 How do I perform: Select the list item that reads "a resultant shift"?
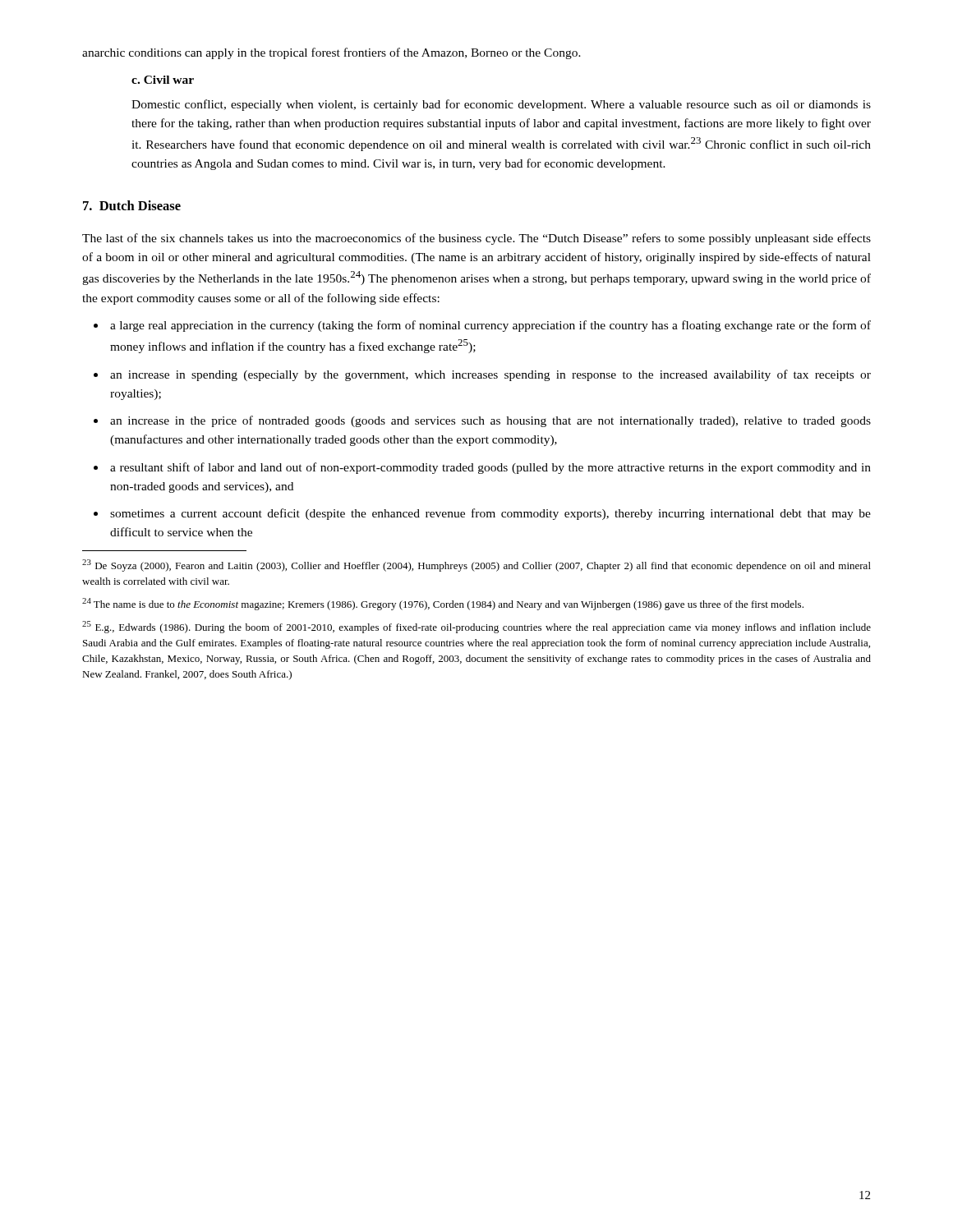coord(490,476)
